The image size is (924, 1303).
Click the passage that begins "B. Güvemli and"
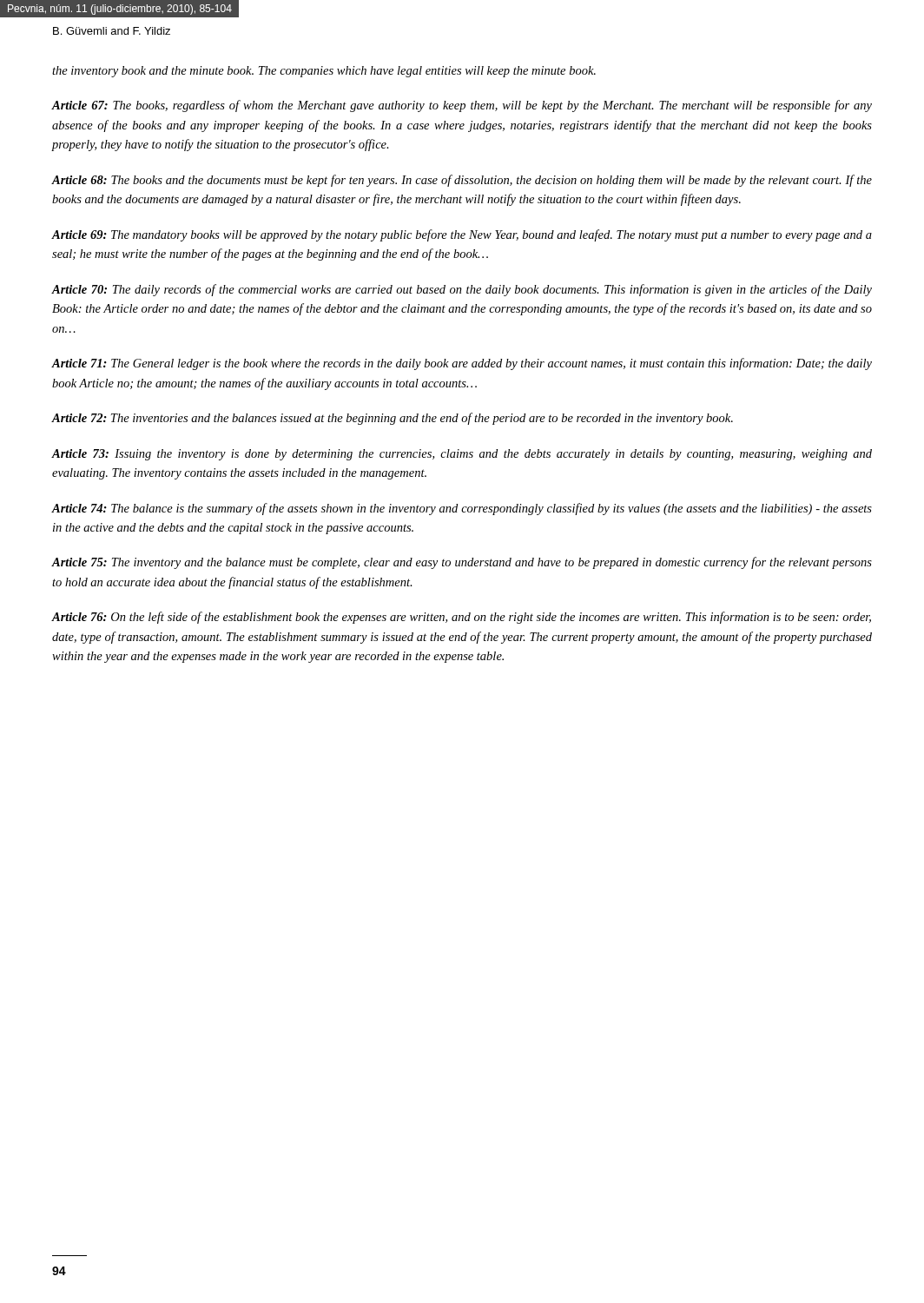click(x=111, y=31)
